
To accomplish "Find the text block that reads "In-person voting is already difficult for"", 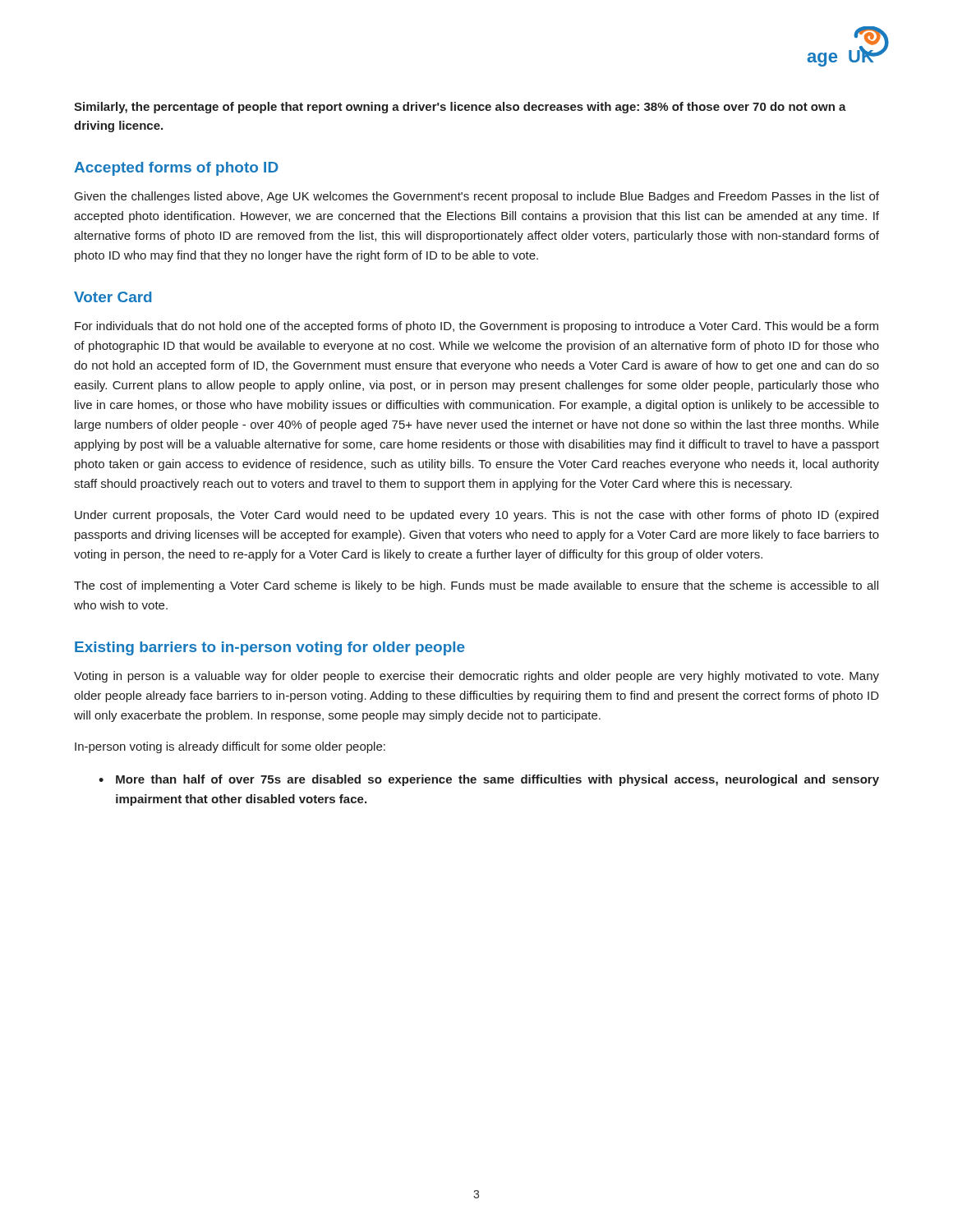I will tap(230, 746).
